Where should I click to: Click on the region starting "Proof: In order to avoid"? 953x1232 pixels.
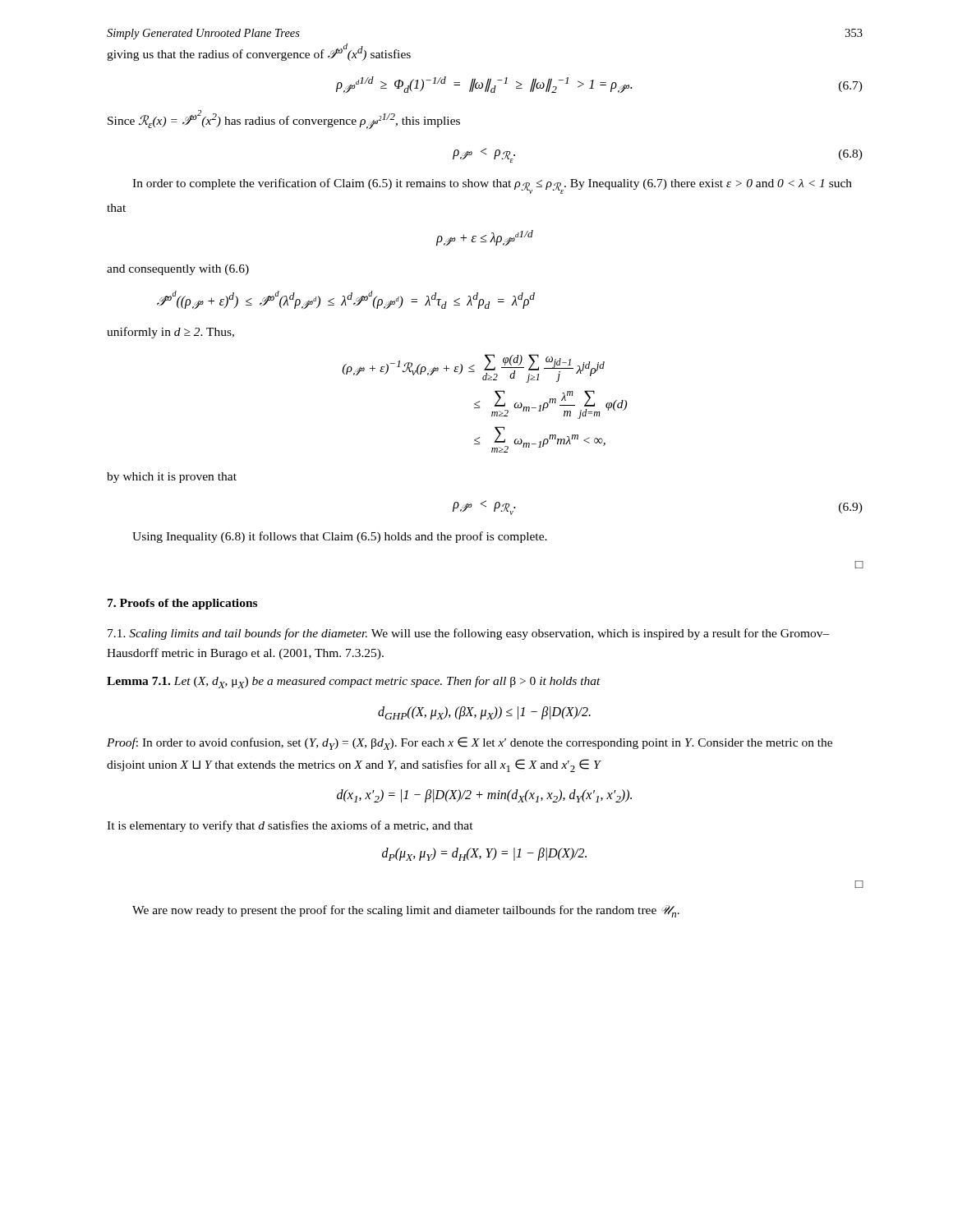pos(485,755)
